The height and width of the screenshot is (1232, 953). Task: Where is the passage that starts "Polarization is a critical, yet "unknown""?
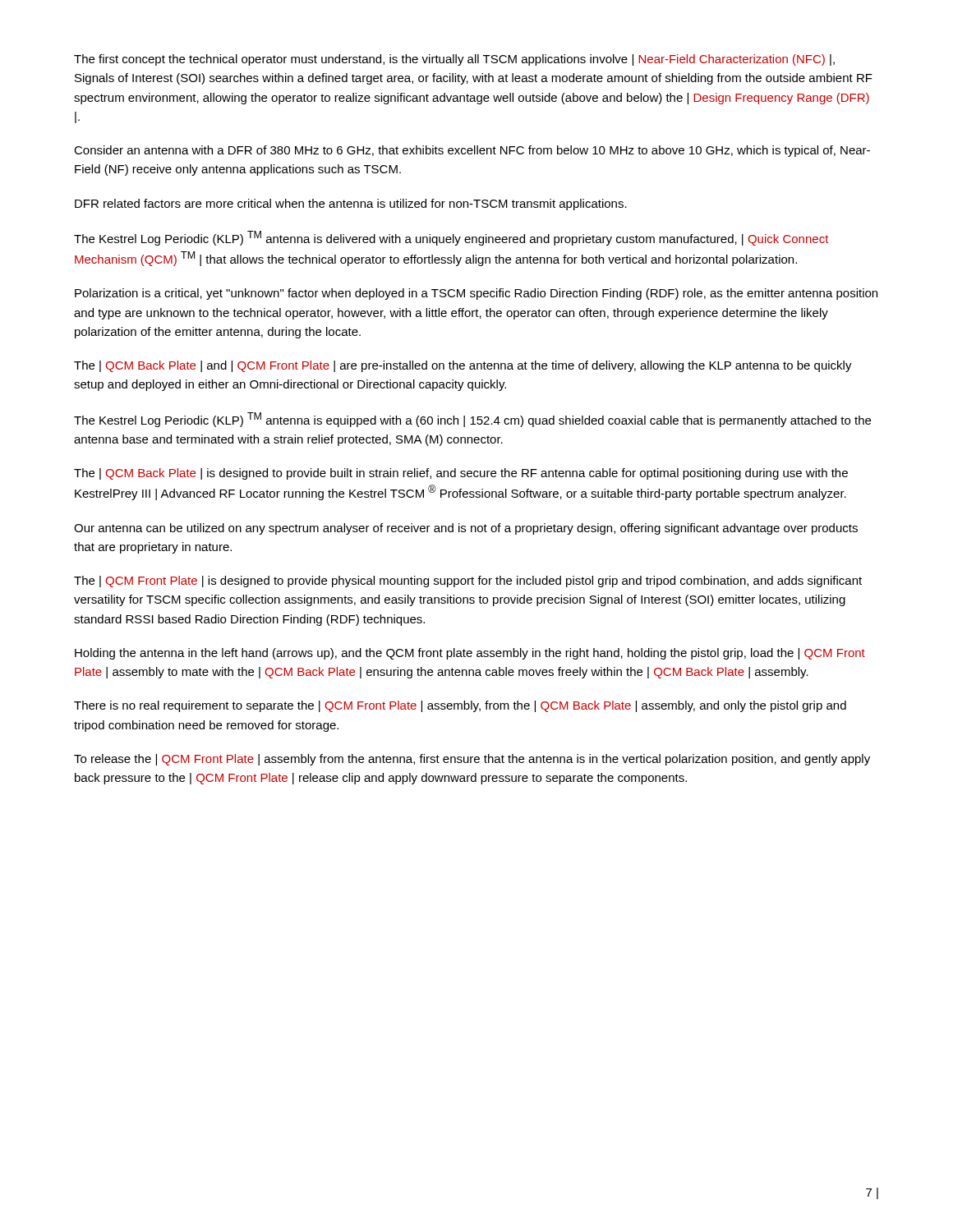pos(476,312)
